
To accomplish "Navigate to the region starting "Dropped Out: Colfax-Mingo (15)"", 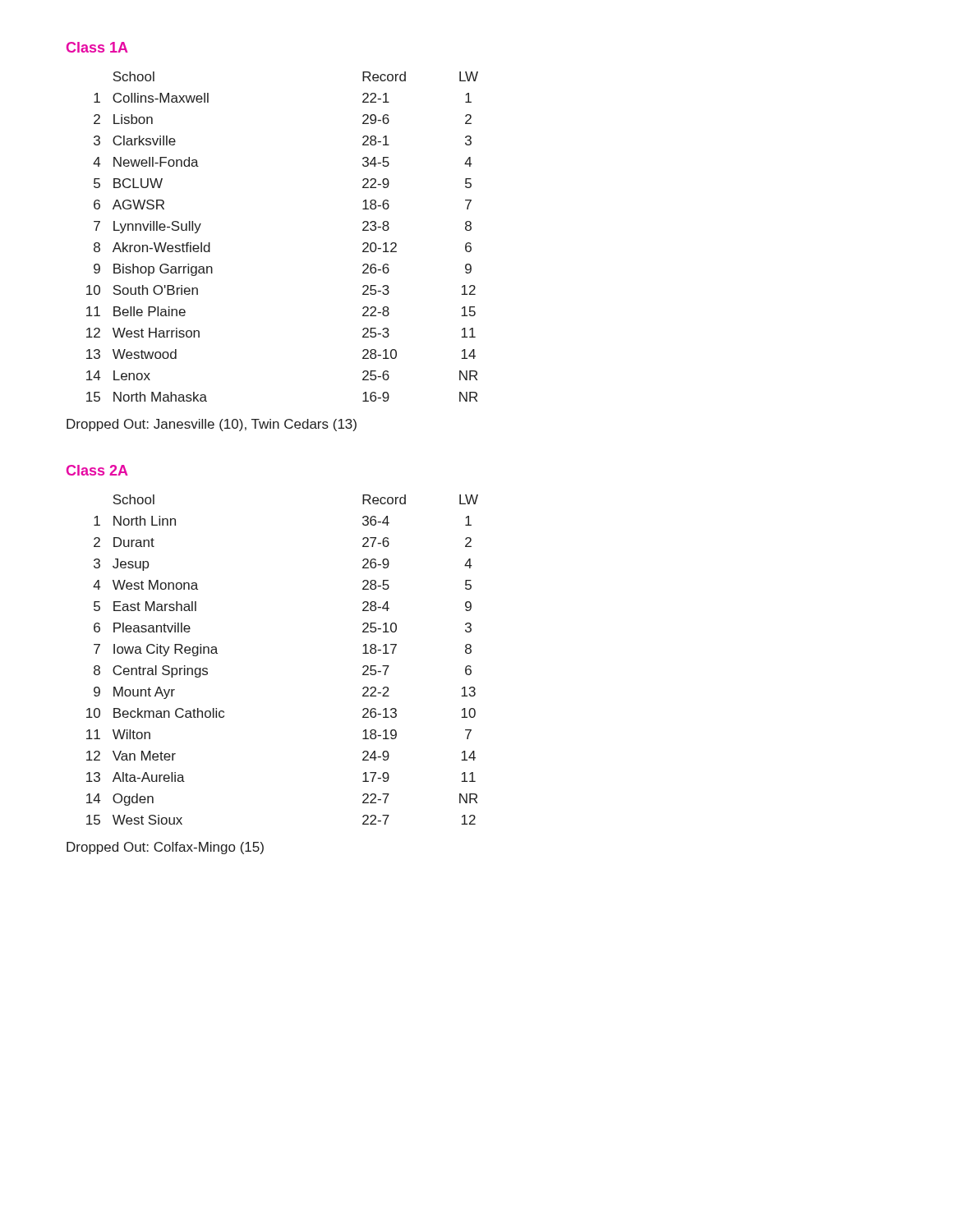I will click(x=165, y=847).
